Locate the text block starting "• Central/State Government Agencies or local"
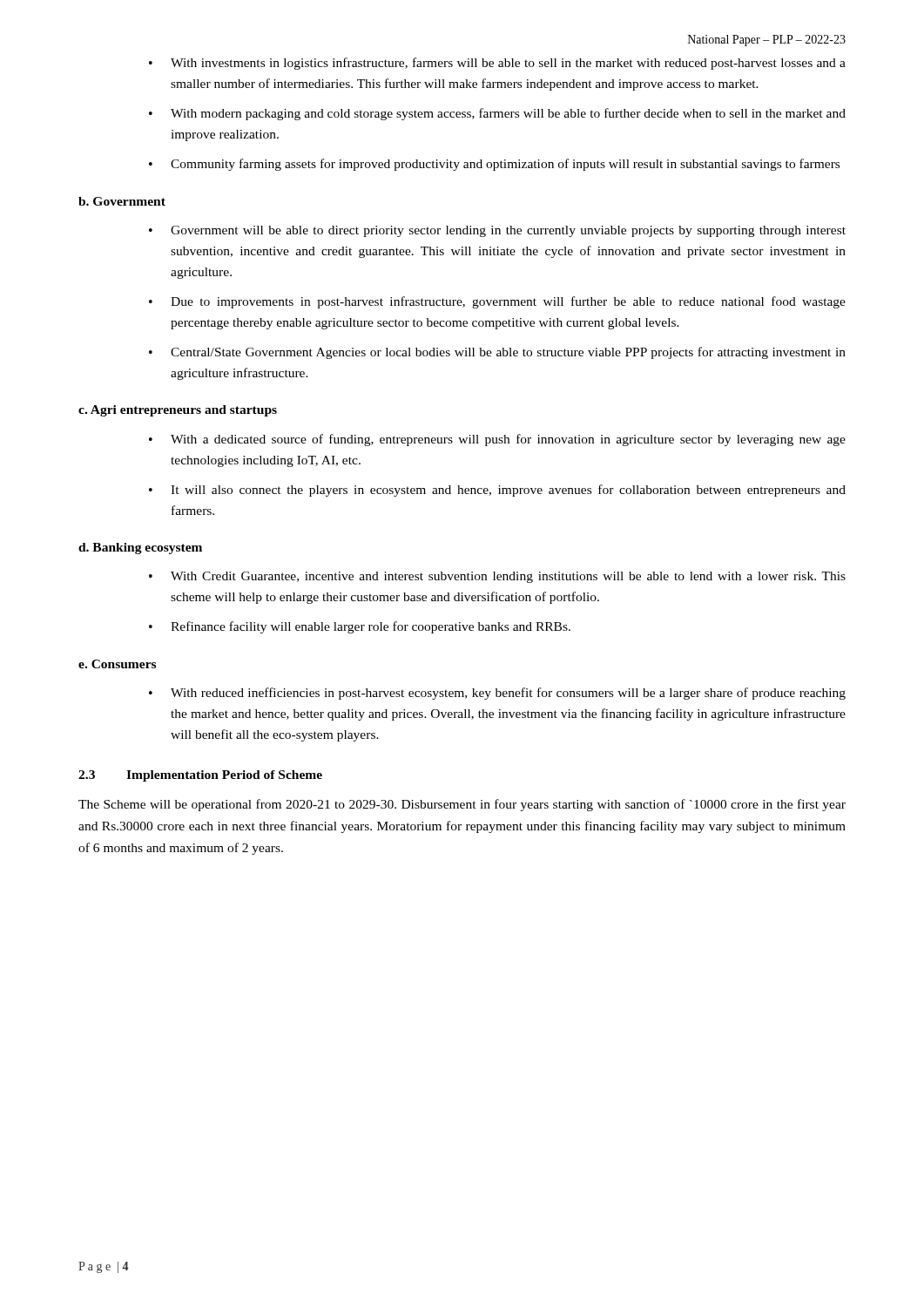The width and height of the screenshot is (924, 1307). pos(497,363)
